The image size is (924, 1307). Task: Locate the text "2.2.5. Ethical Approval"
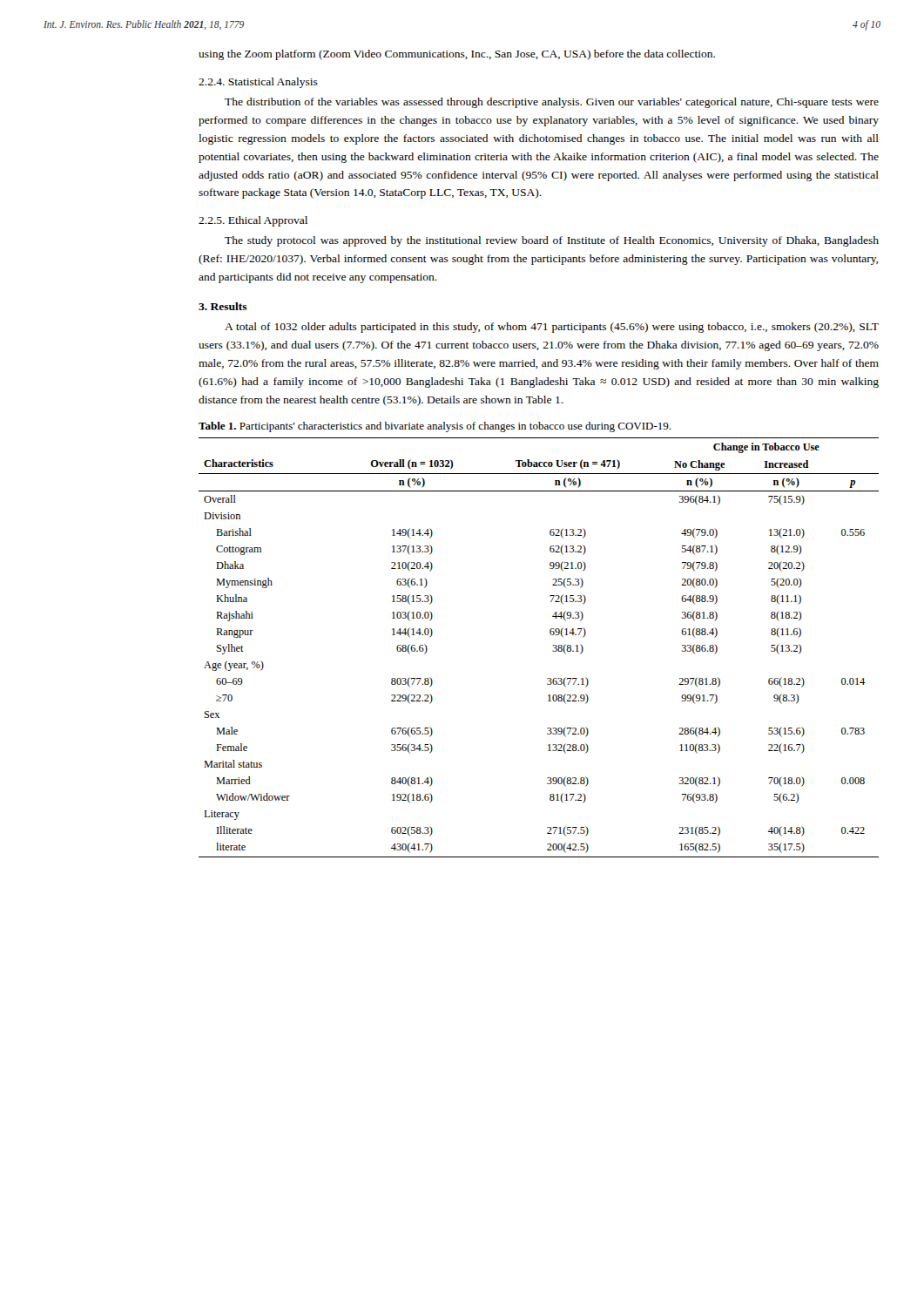[253, 220]
